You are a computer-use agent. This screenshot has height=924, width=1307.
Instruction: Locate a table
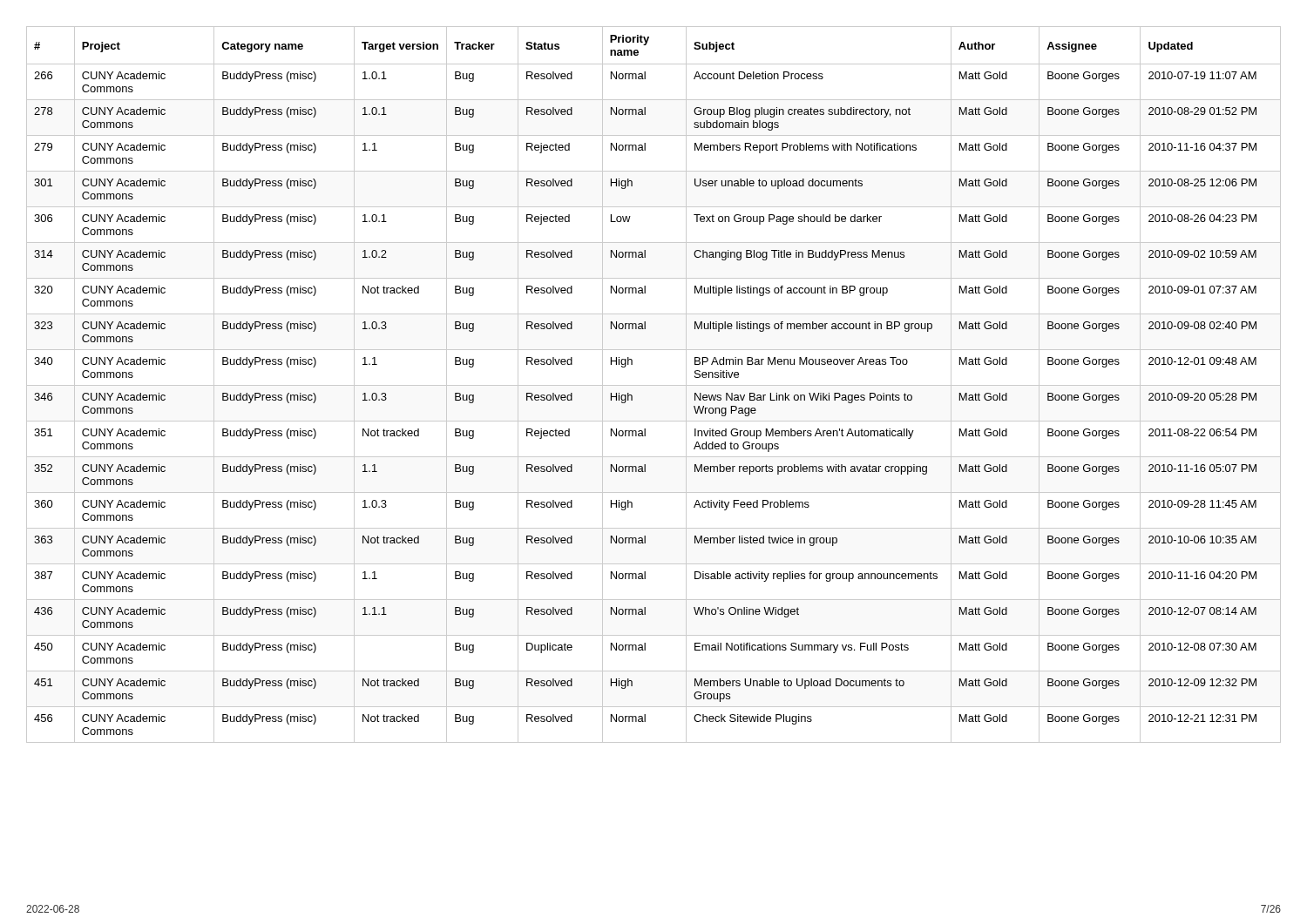[654, 385]
